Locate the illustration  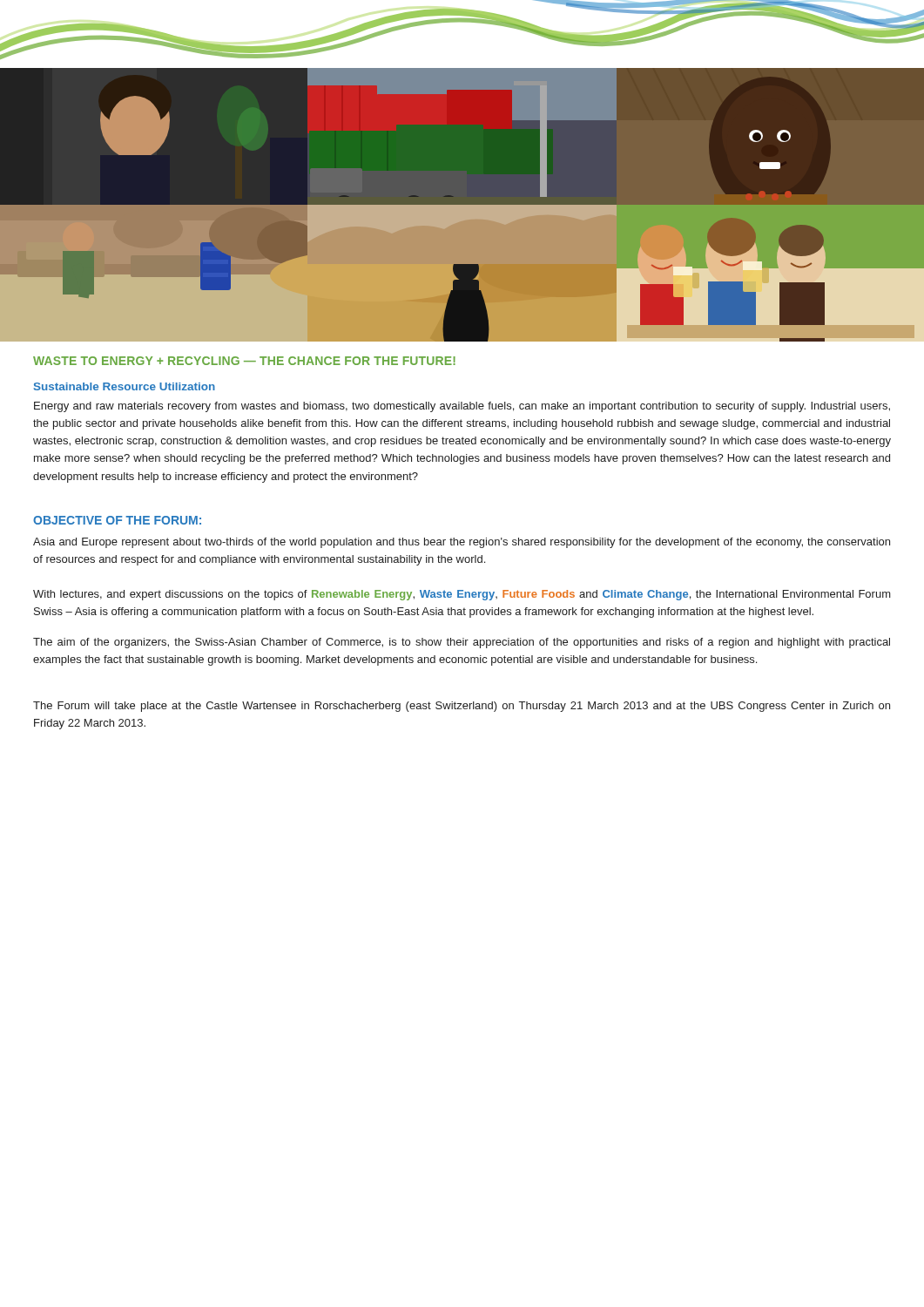pyautogui.click(x=462, y=35)
